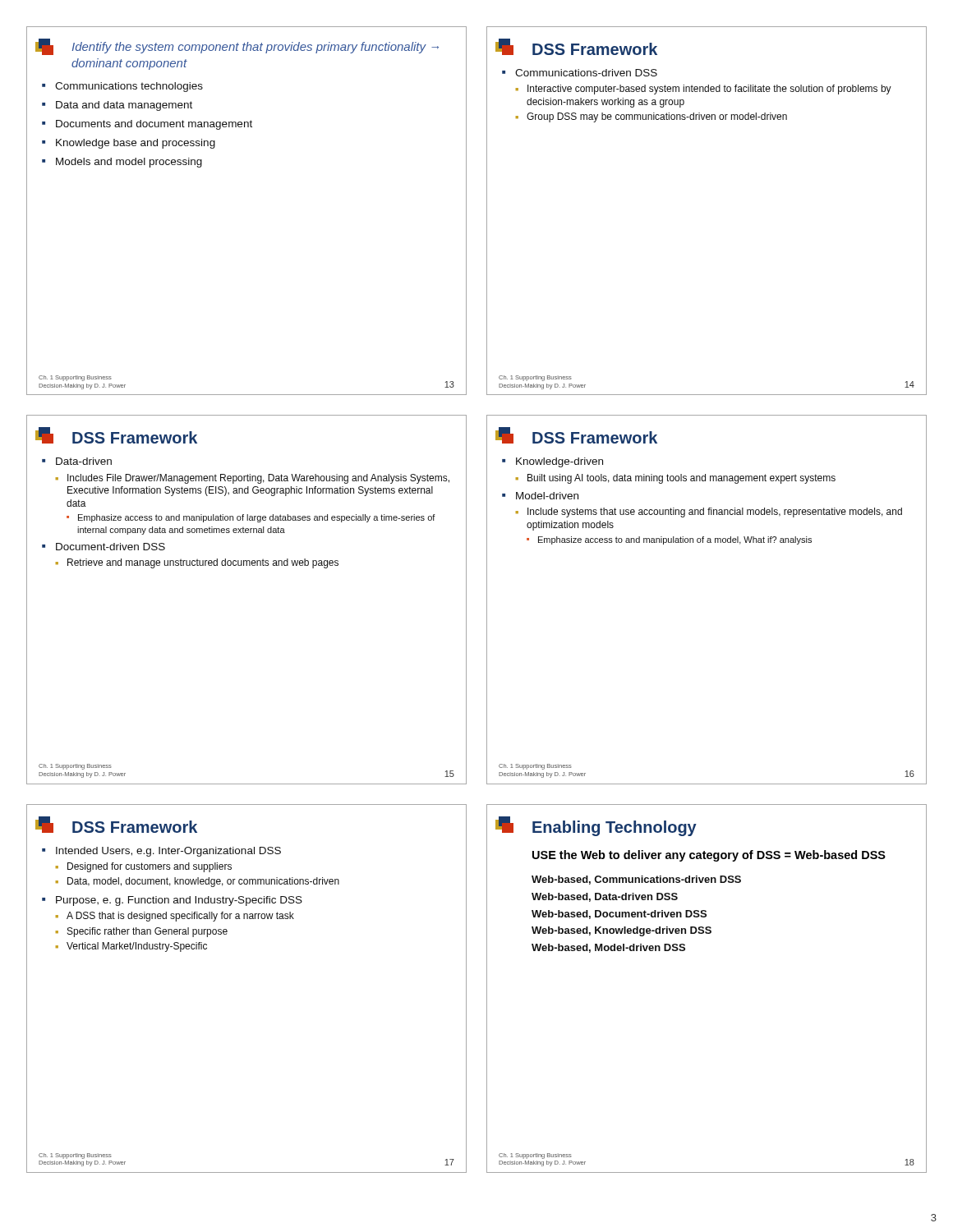The height and width of the screenshot is (1232, 953).
Task: Find the text block containing "Identify the system component that provides"
Action: (256, 55)
